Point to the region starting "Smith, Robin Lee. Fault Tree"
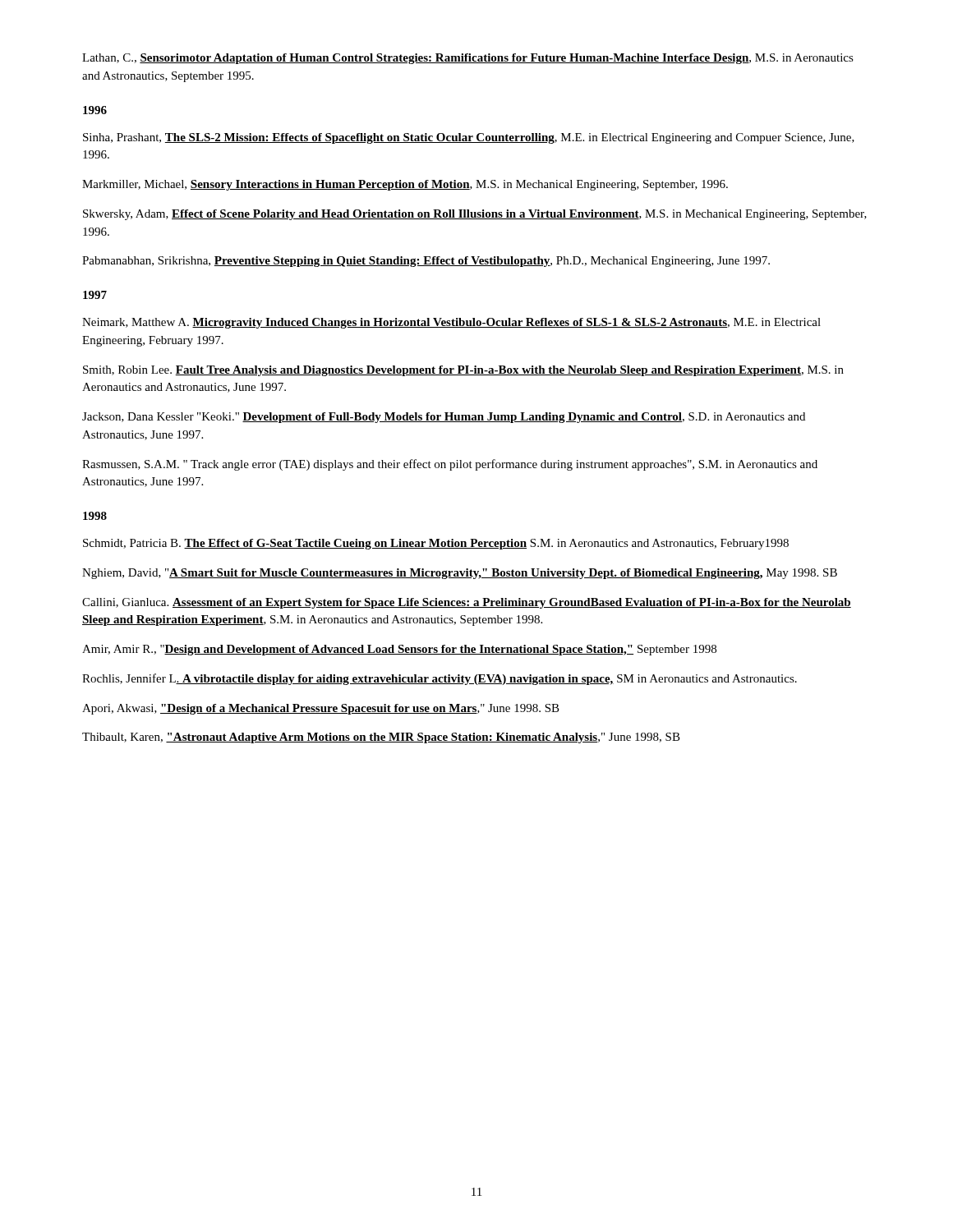 click(x=463, y=378)
